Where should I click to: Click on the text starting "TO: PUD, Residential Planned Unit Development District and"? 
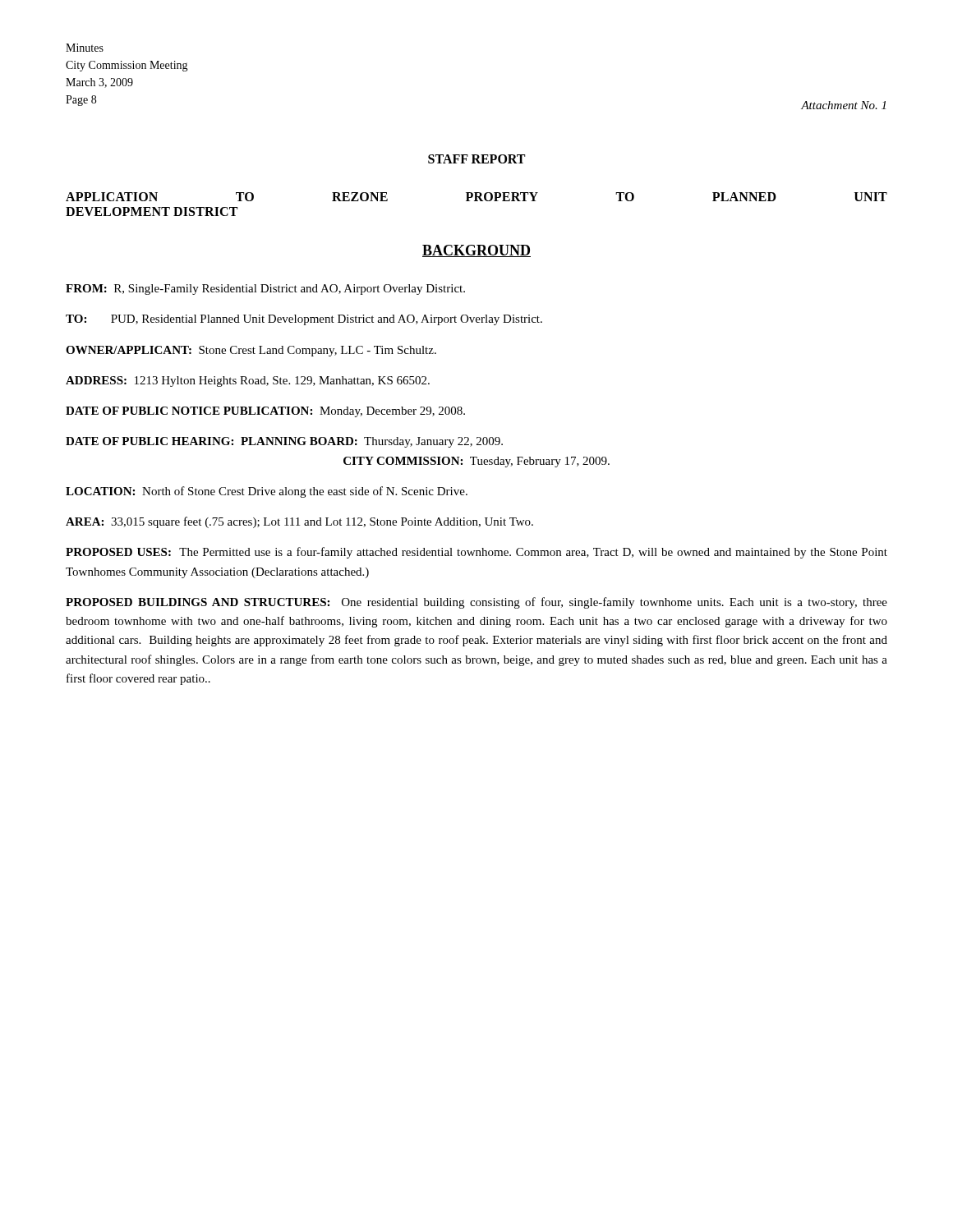pyautogui.click(x=476, y=319)
